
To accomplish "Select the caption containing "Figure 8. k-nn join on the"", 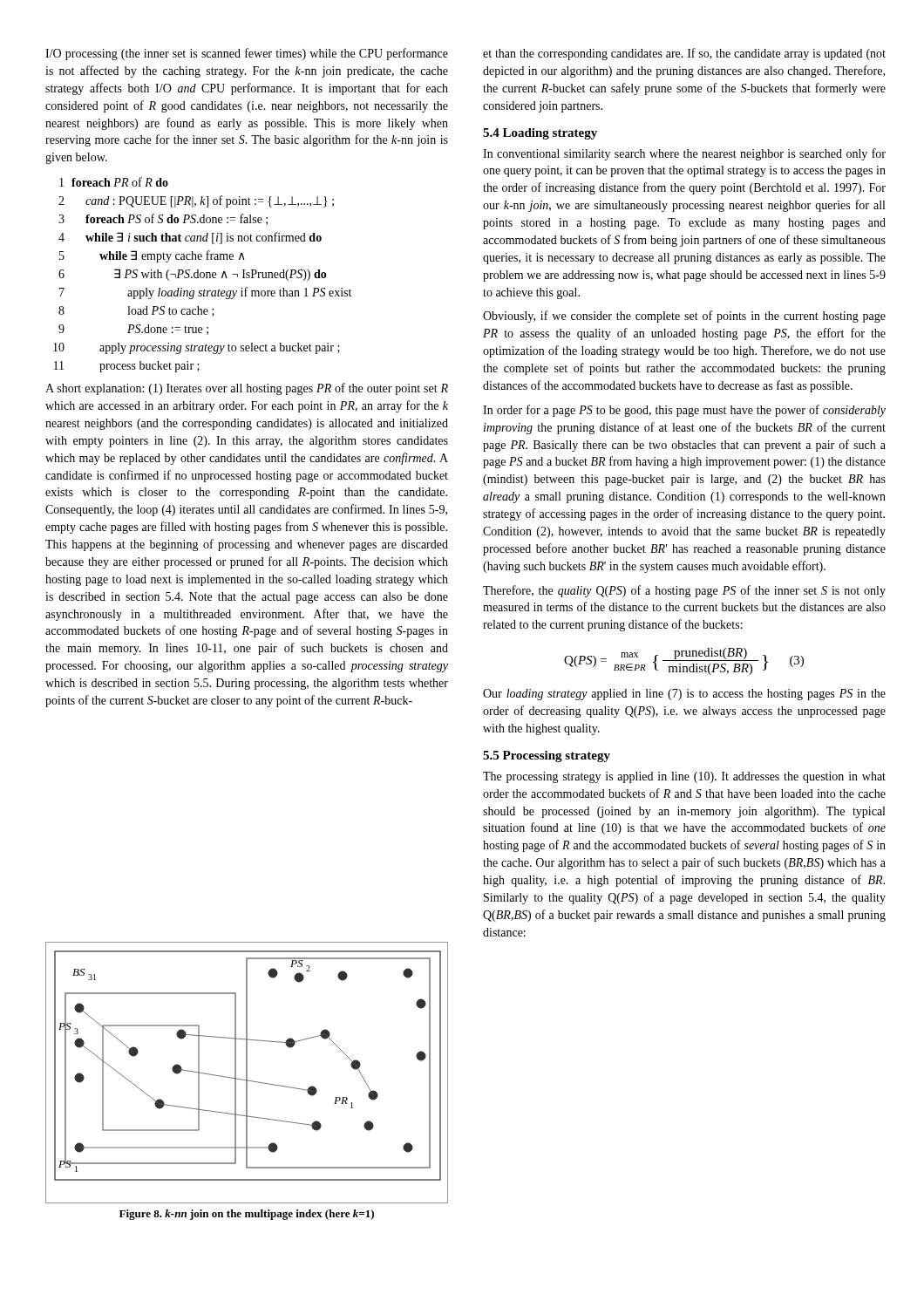I will click(x=247, y=1213).
